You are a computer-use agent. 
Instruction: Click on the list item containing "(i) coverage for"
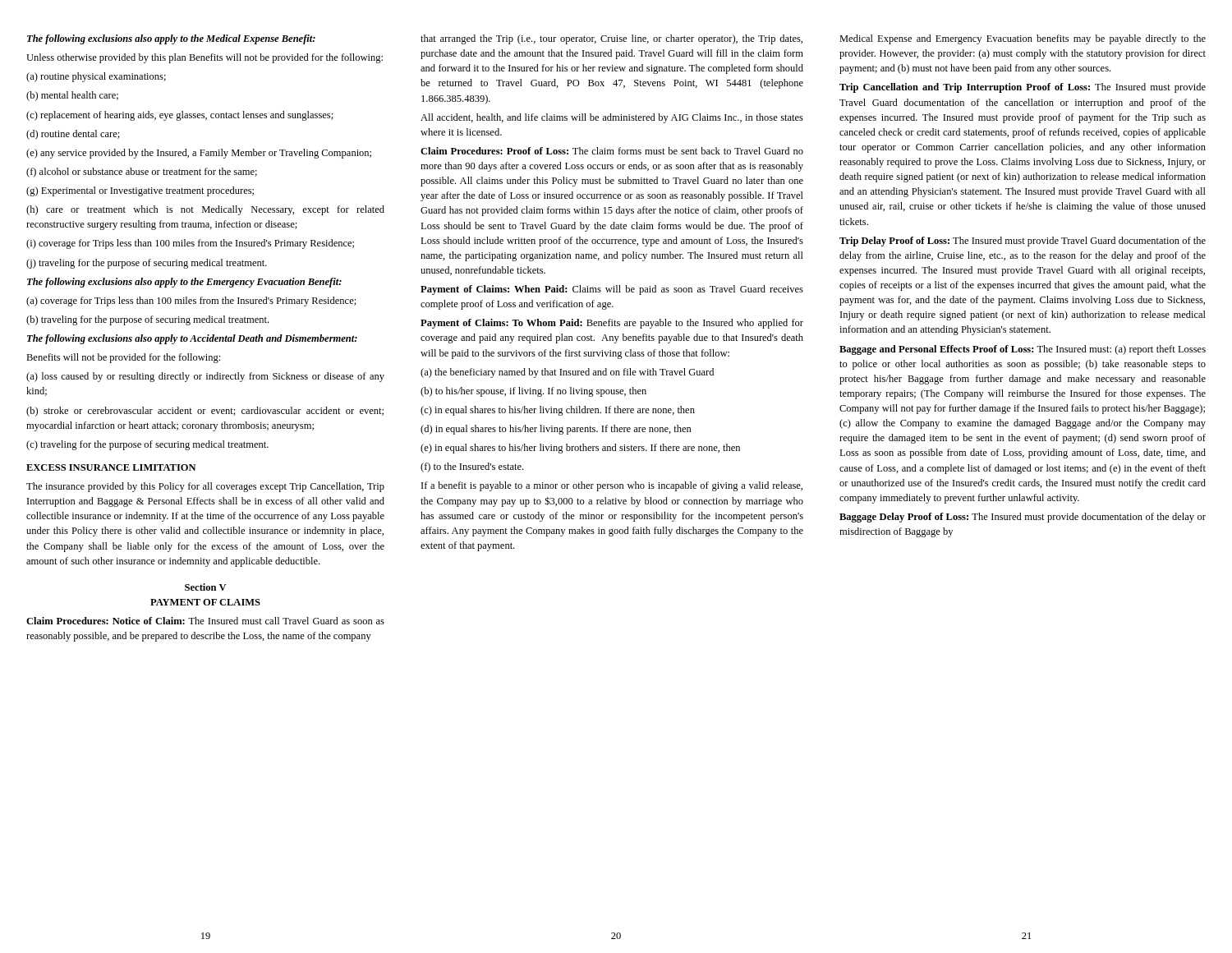(x=205, y=244)
